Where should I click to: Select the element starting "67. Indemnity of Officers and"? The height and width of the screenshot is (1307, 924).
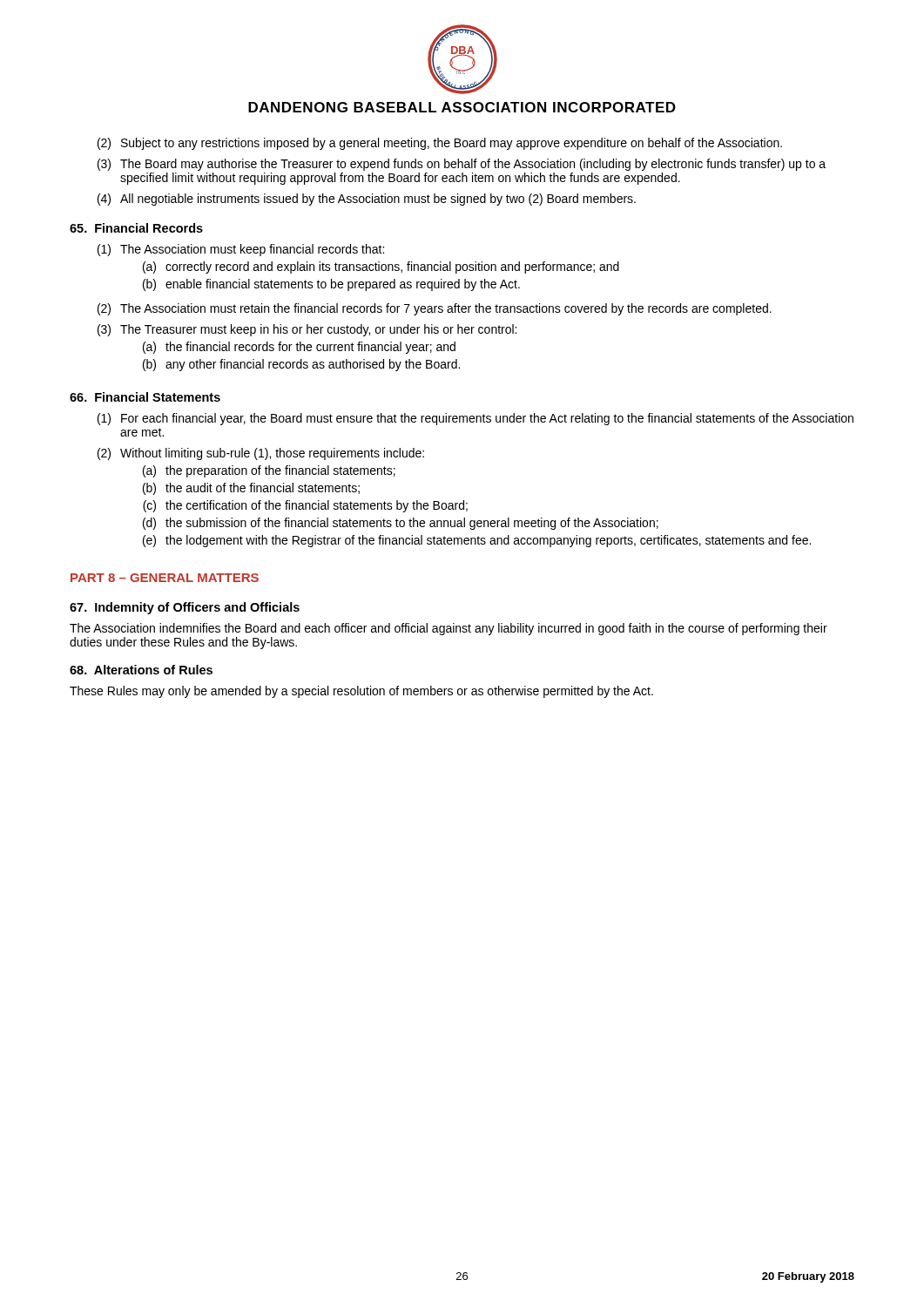[185, 607]
